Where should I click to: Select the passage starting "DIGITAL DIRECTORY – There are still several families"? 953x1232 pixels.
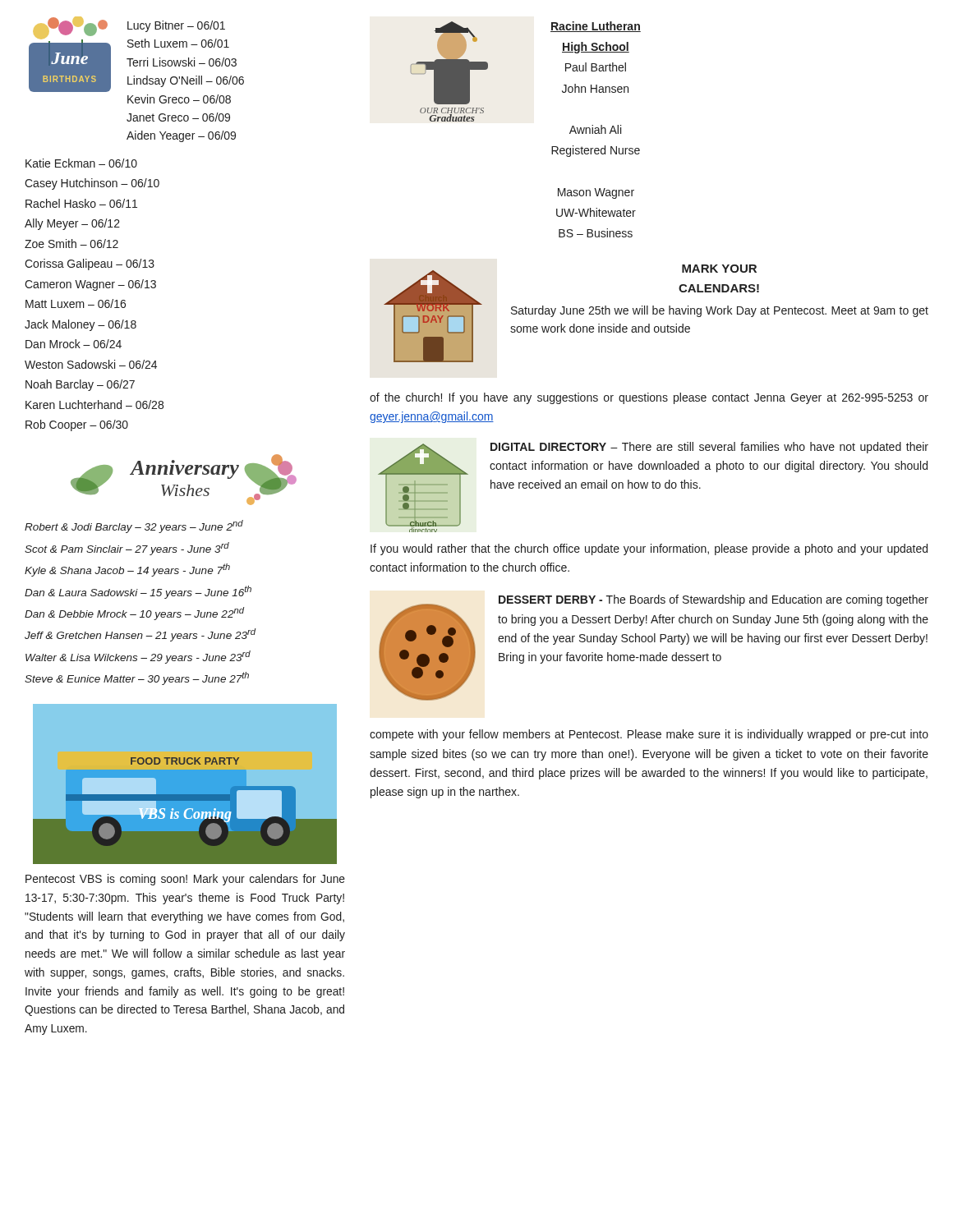point(709,466)
